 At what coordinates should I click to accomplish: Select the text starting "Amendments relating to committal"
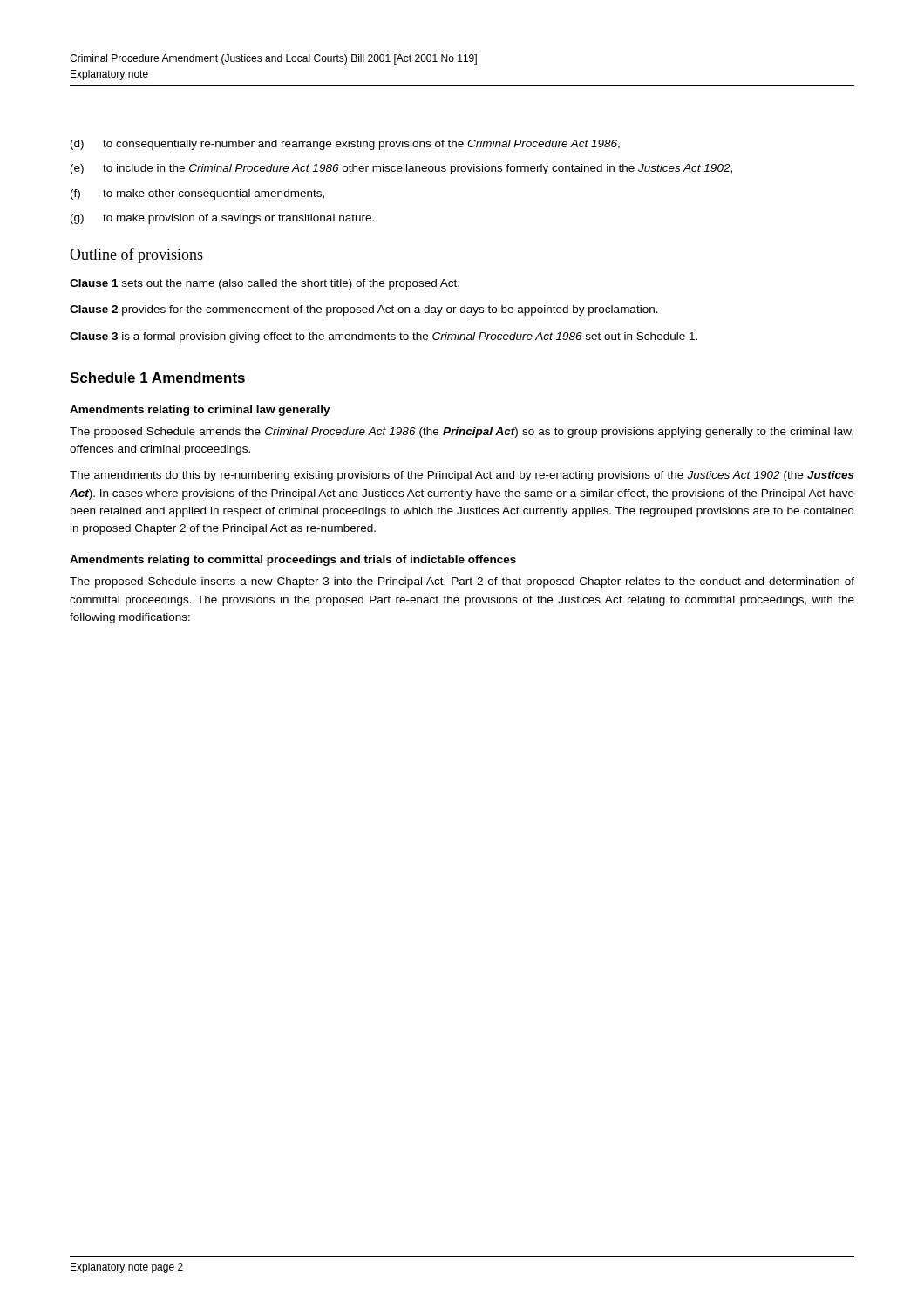coord(293,560)
